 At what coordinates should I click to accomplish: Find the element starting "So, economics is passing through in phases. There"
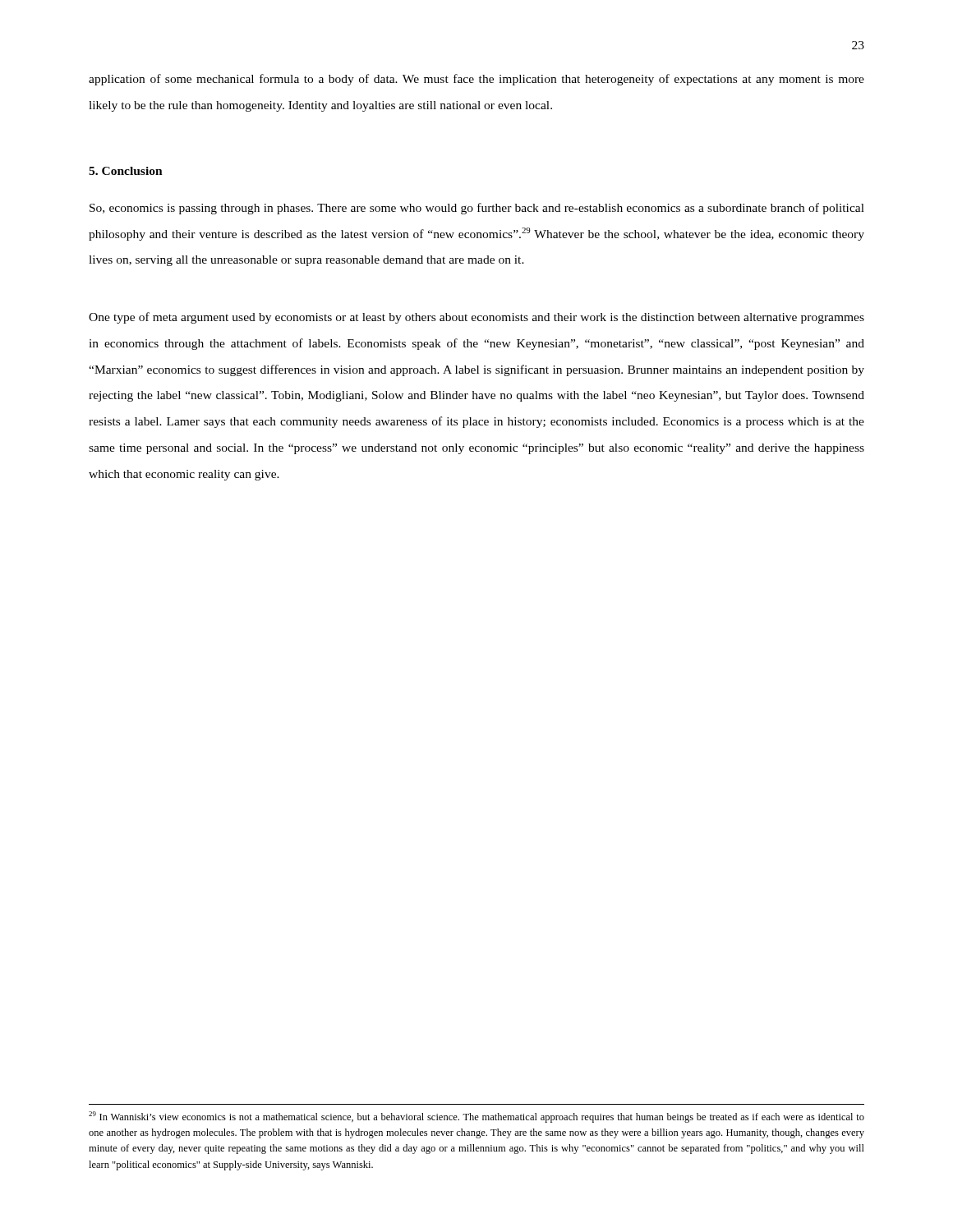(x=476, y=233)
